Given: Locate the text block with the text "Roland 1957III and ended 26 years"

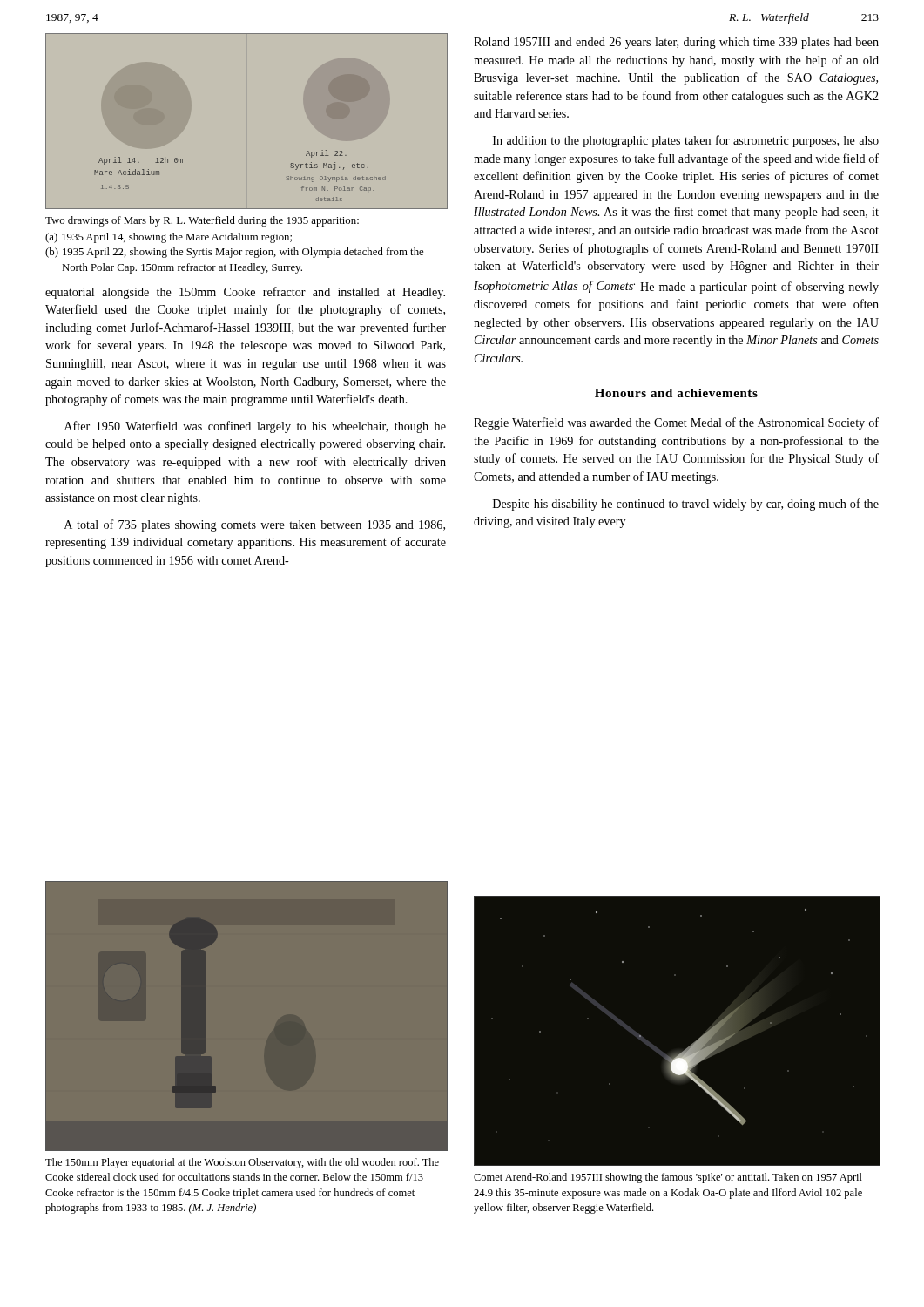Looking at the screenshot, I should [x=676, y=78].
